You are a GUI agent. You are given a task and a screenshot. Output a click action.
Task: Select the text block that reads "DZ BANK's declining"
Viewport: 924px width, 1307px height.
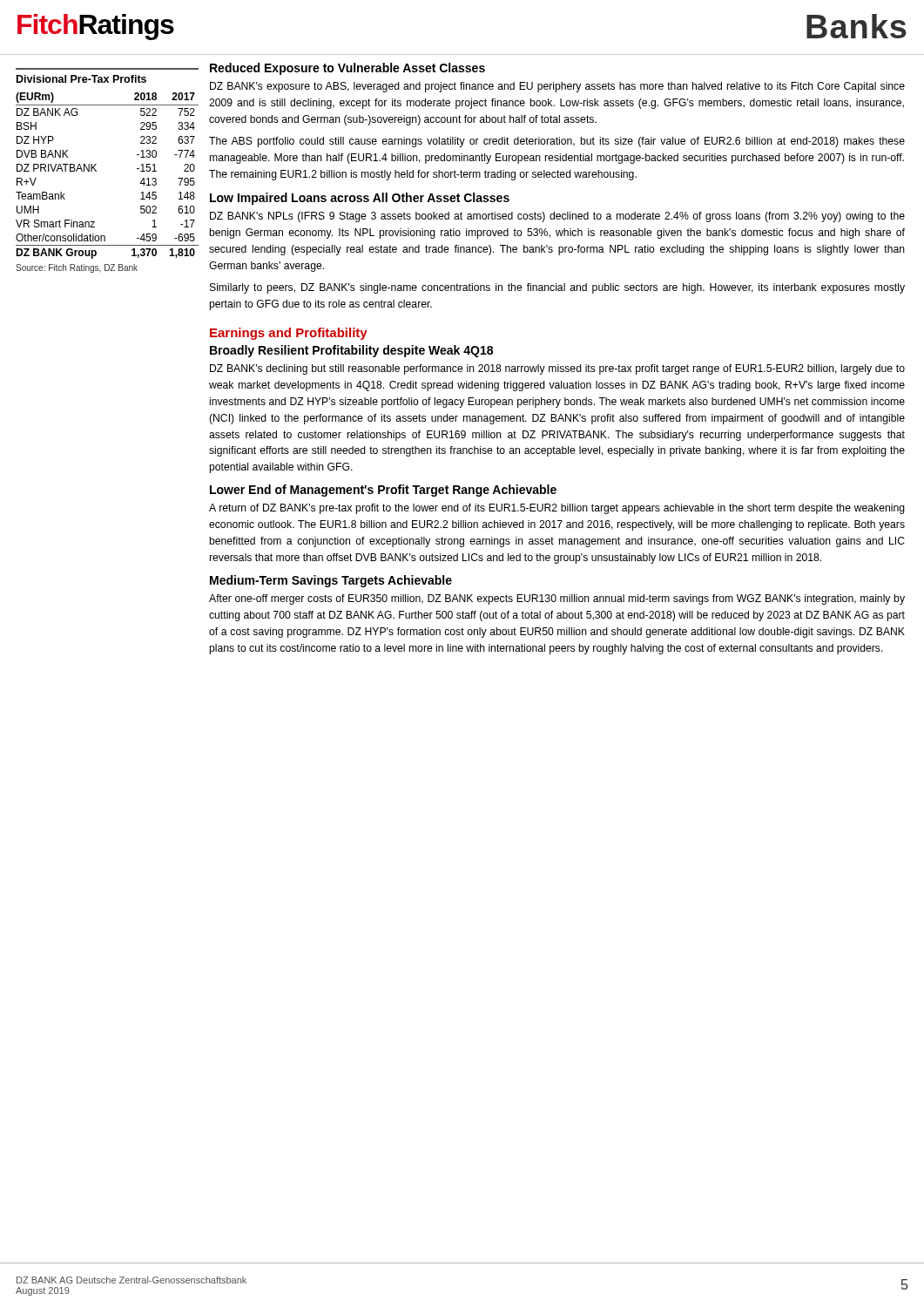(x=557, y=418)
